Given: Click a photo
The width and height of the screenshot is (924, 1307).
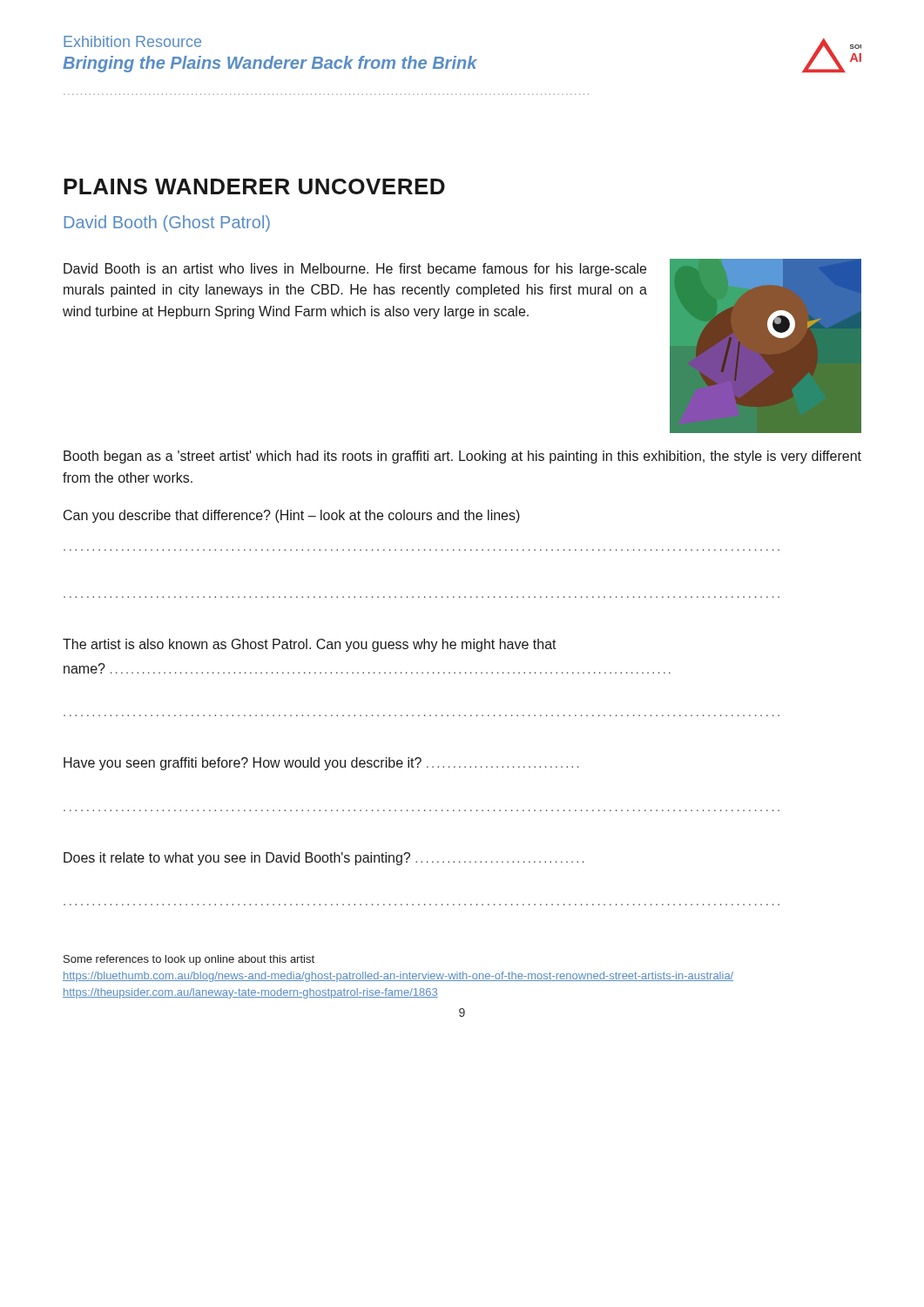Looking at the screenshot, I should click(765, 347).
